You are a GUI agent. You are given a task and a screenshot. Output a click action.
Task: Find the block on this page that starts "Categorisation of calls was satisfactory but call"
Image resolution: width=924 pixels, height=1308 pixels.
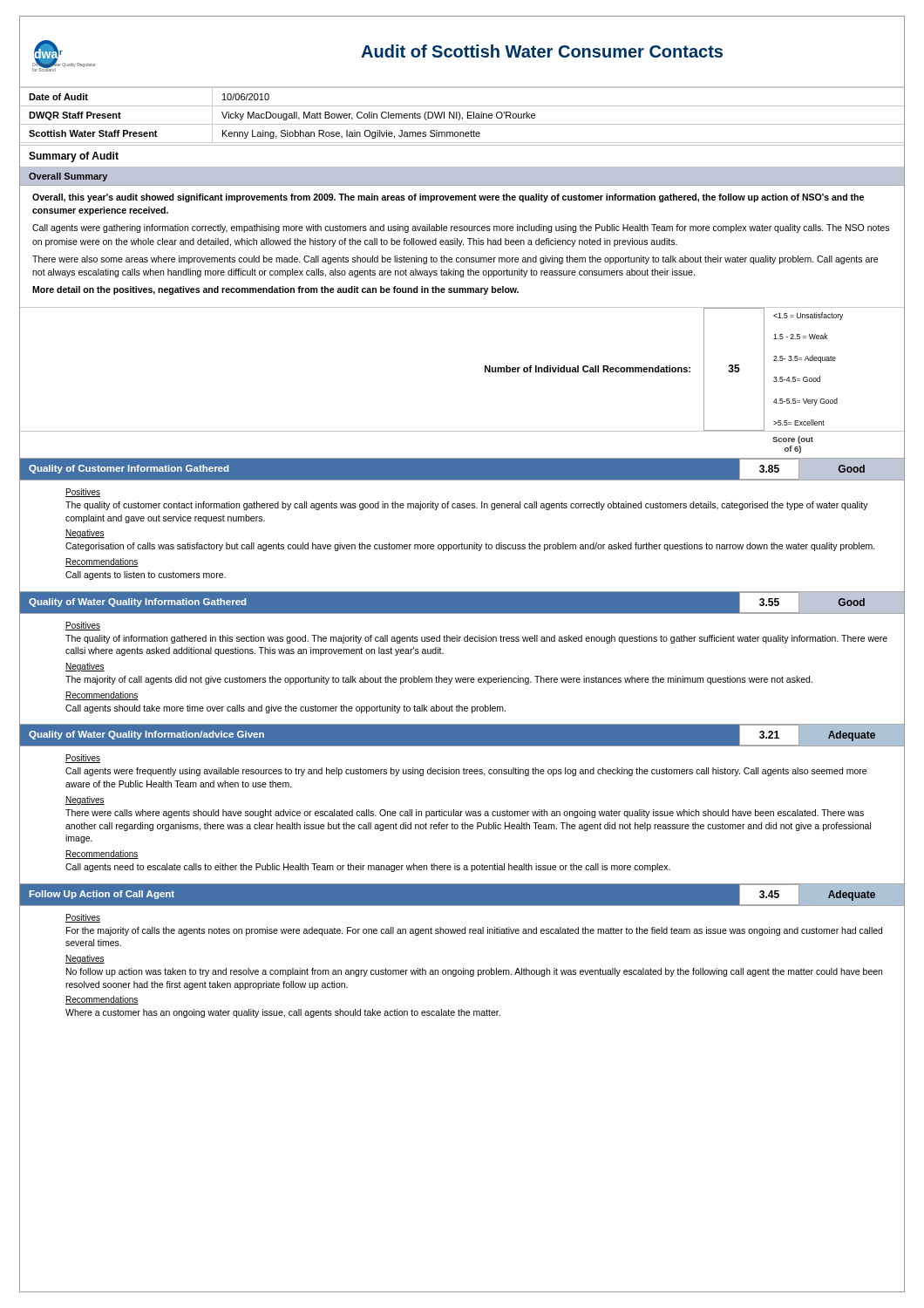point(470,546)
